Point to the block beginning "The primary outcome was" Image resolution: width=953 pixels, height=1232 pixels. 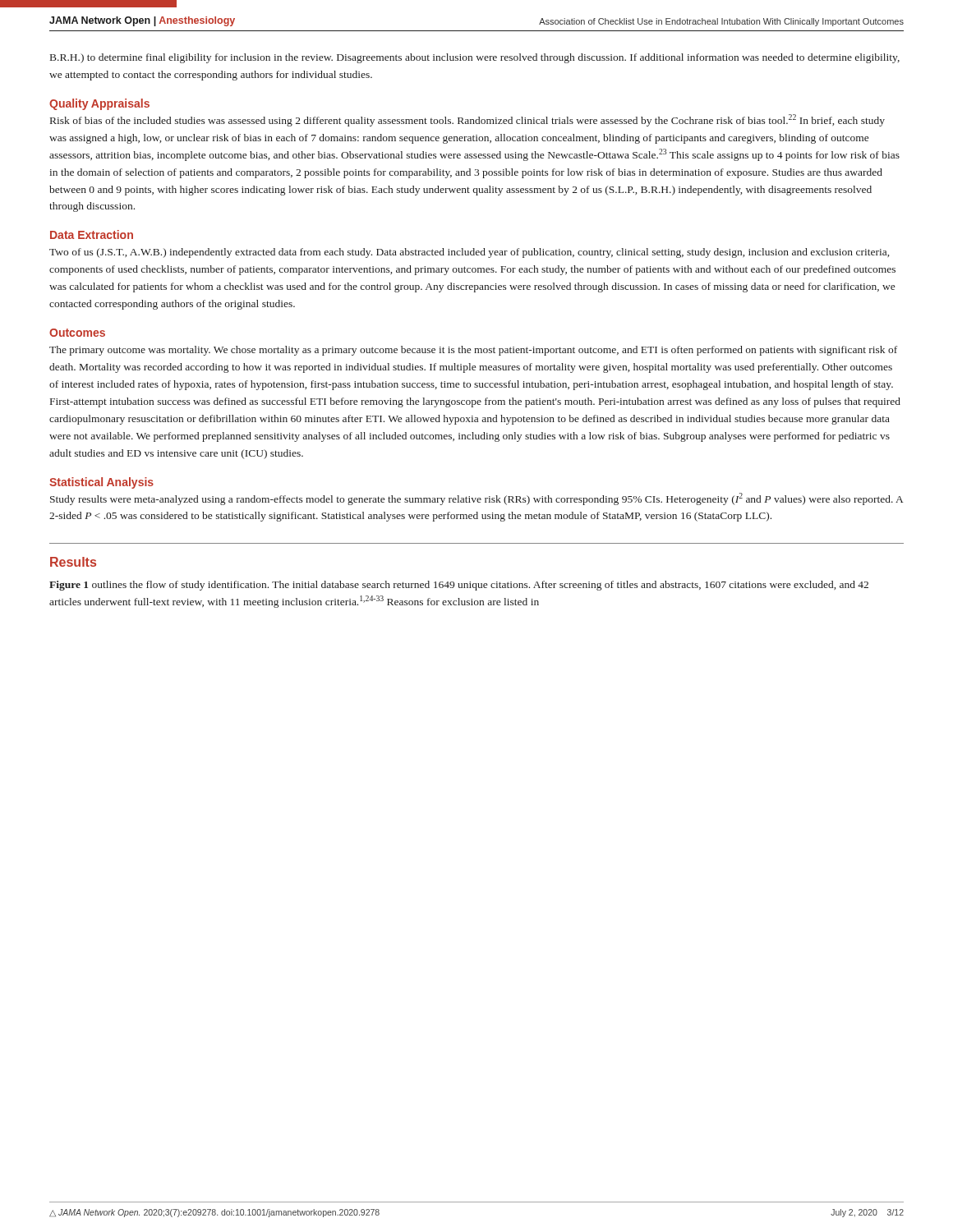click(475, 401)
